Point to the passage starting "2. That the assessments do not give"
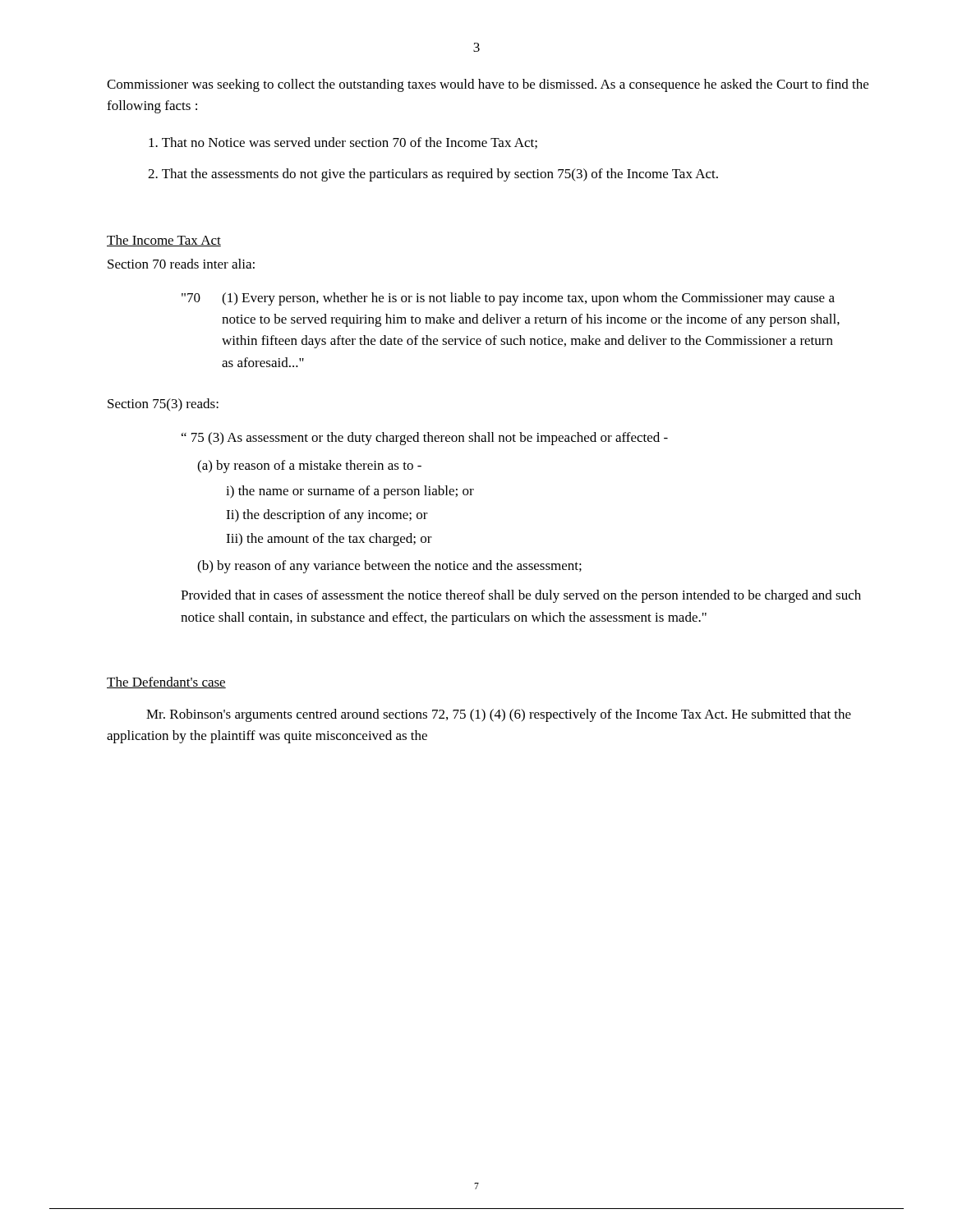This screenshot has height=1232, width=953. (x=433, y=174)
